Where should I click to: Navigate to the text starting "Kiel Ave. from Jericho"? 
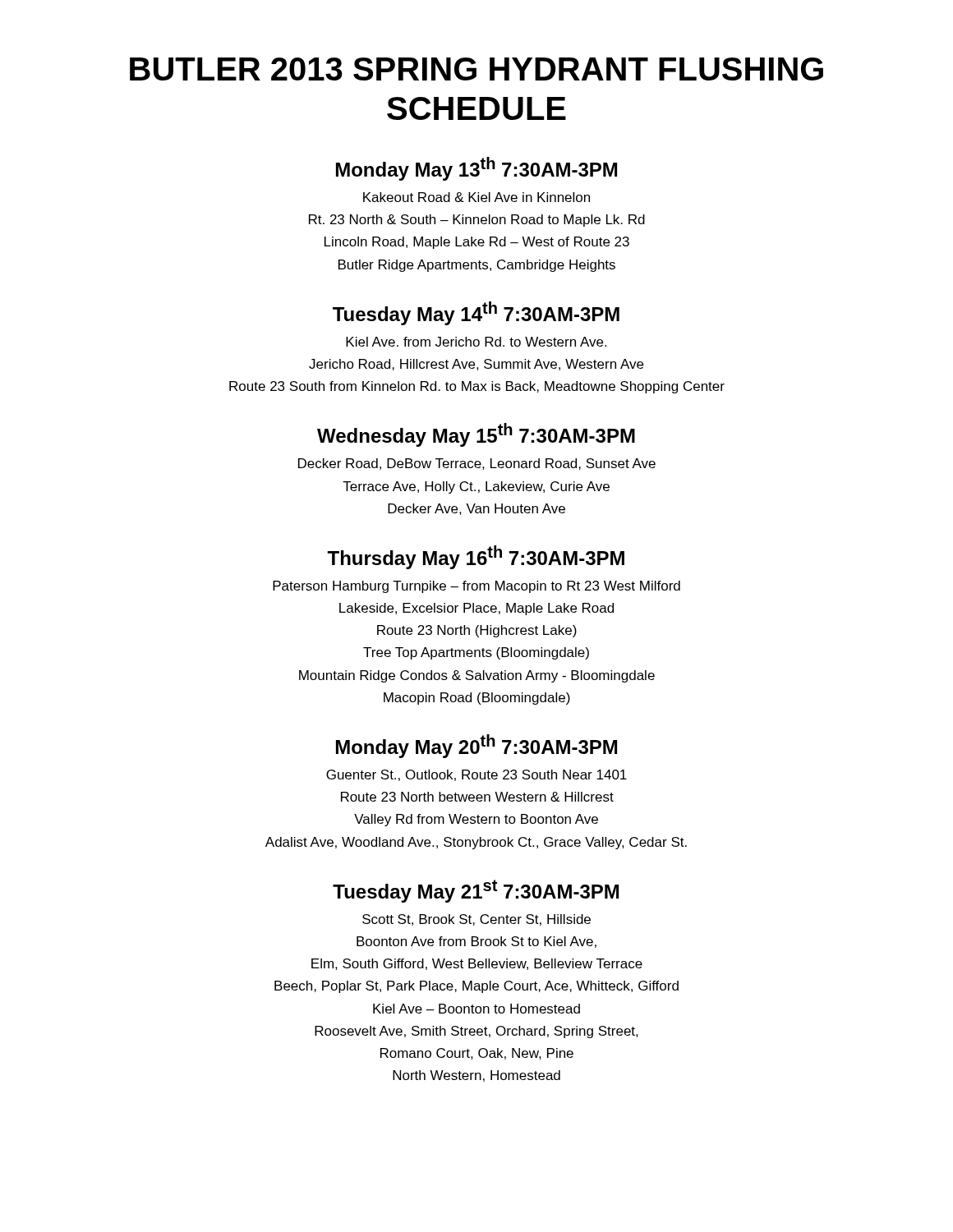pyautogui.click(x=476, y=364)
